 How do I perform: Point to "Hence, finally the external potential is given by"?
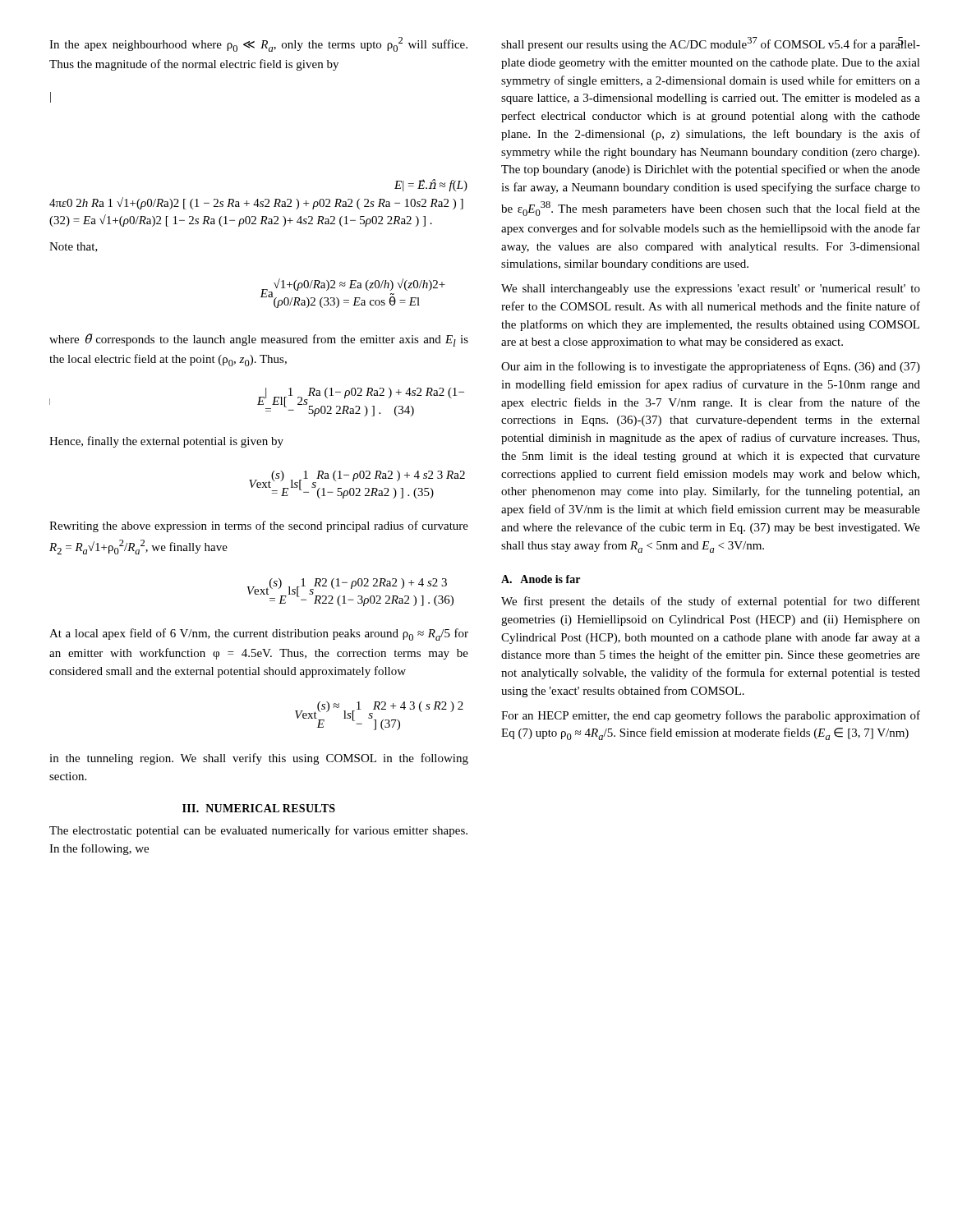pyautogui.click(x=259, y=442)
